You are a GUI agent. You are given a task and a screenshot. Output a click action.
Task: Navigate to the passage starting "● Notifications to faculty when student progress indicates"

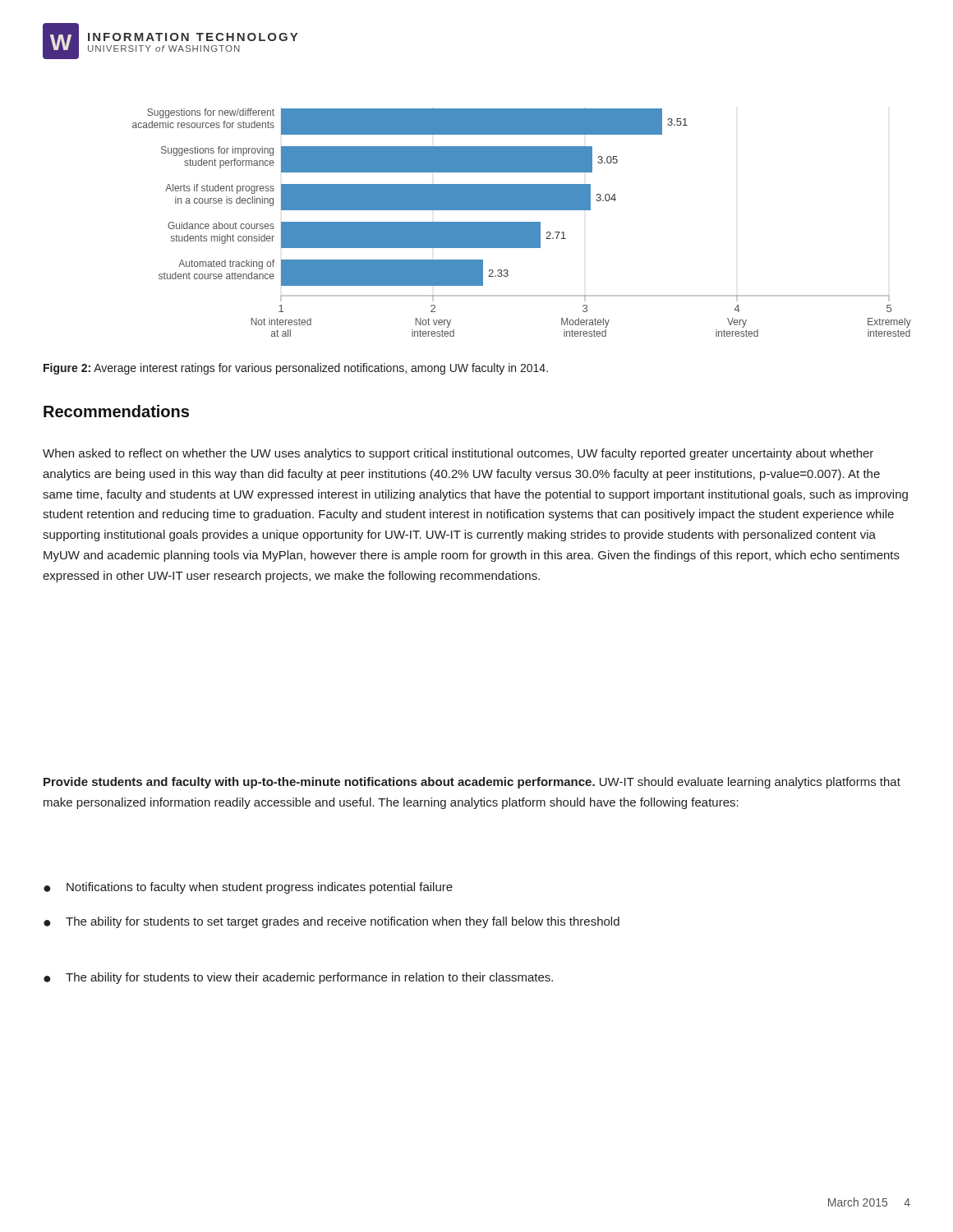tap(248, 888)
